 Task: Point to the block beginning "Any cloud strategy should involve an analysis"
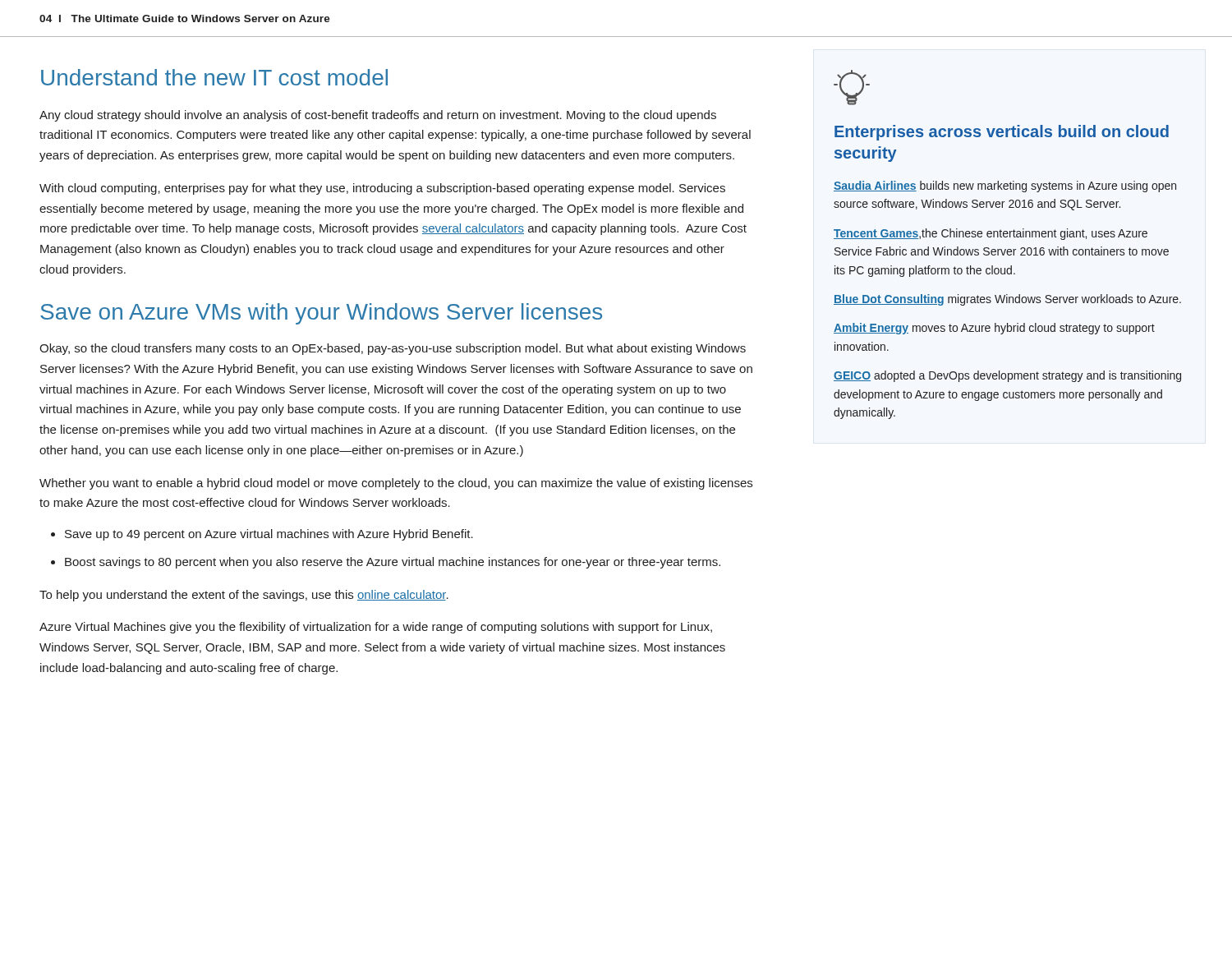(x=397, y=135)
